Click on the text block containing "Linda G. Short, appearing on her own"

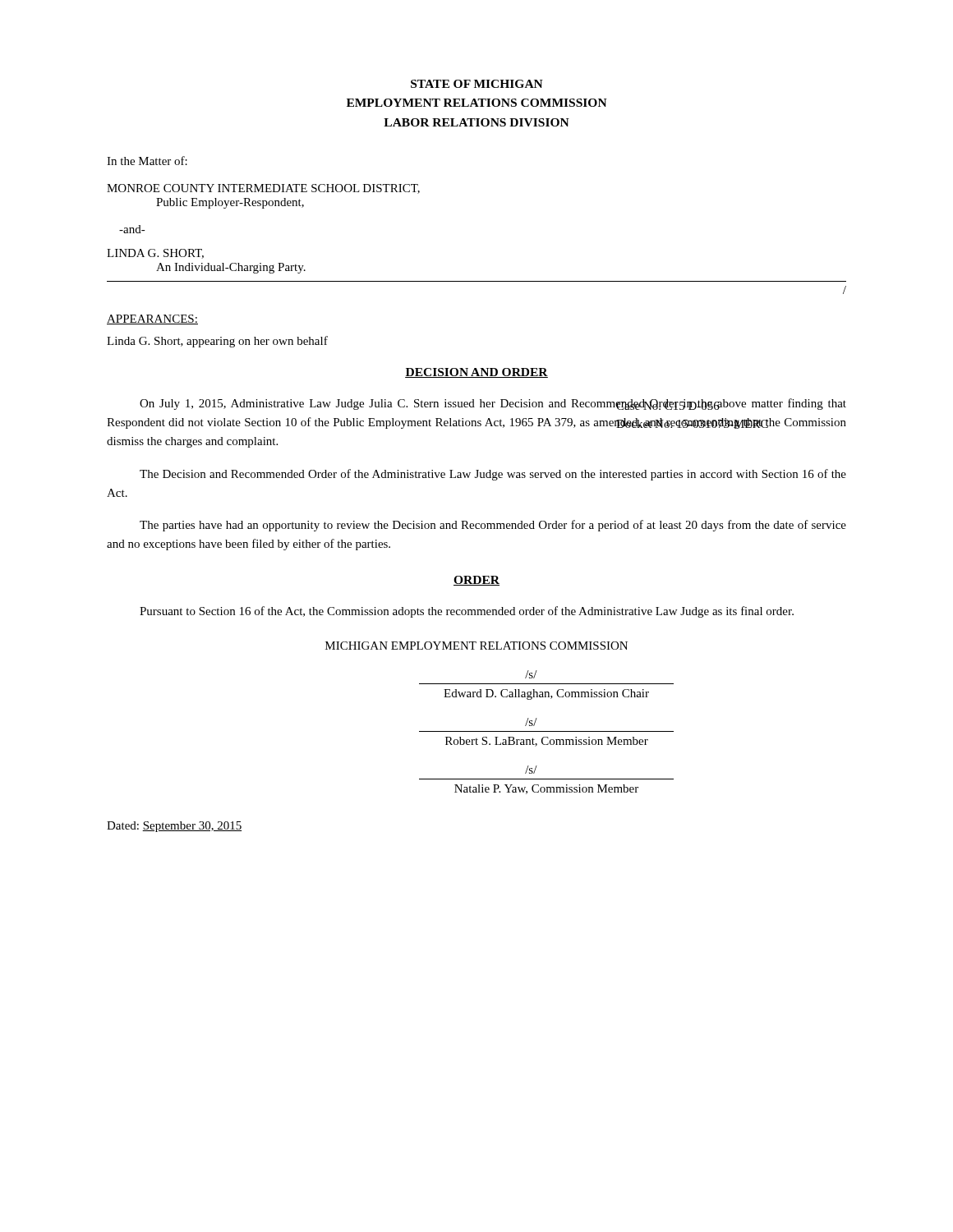[x=217, y=341]
